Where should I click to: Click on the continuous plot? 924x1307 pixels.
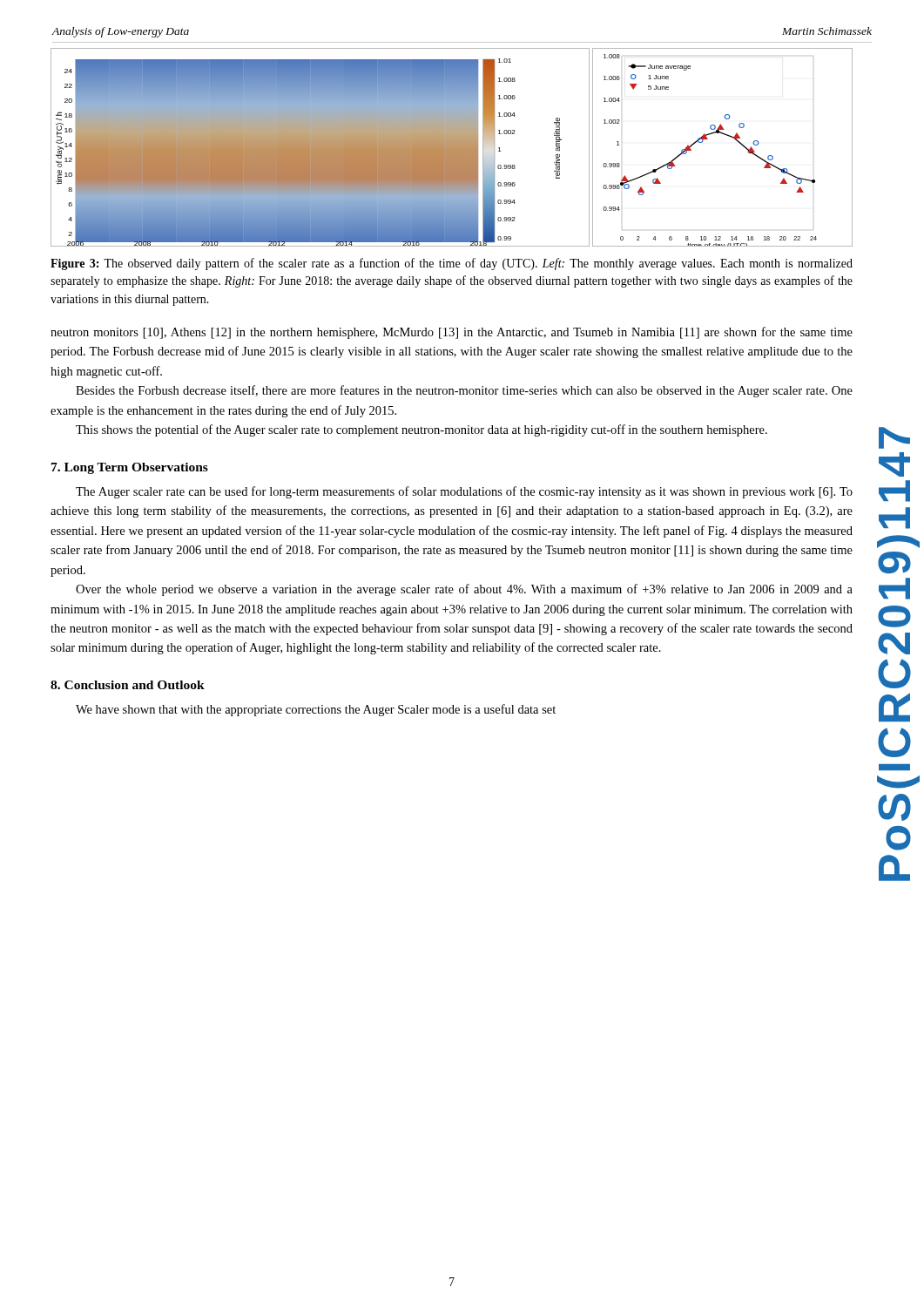tap(452, 147)
